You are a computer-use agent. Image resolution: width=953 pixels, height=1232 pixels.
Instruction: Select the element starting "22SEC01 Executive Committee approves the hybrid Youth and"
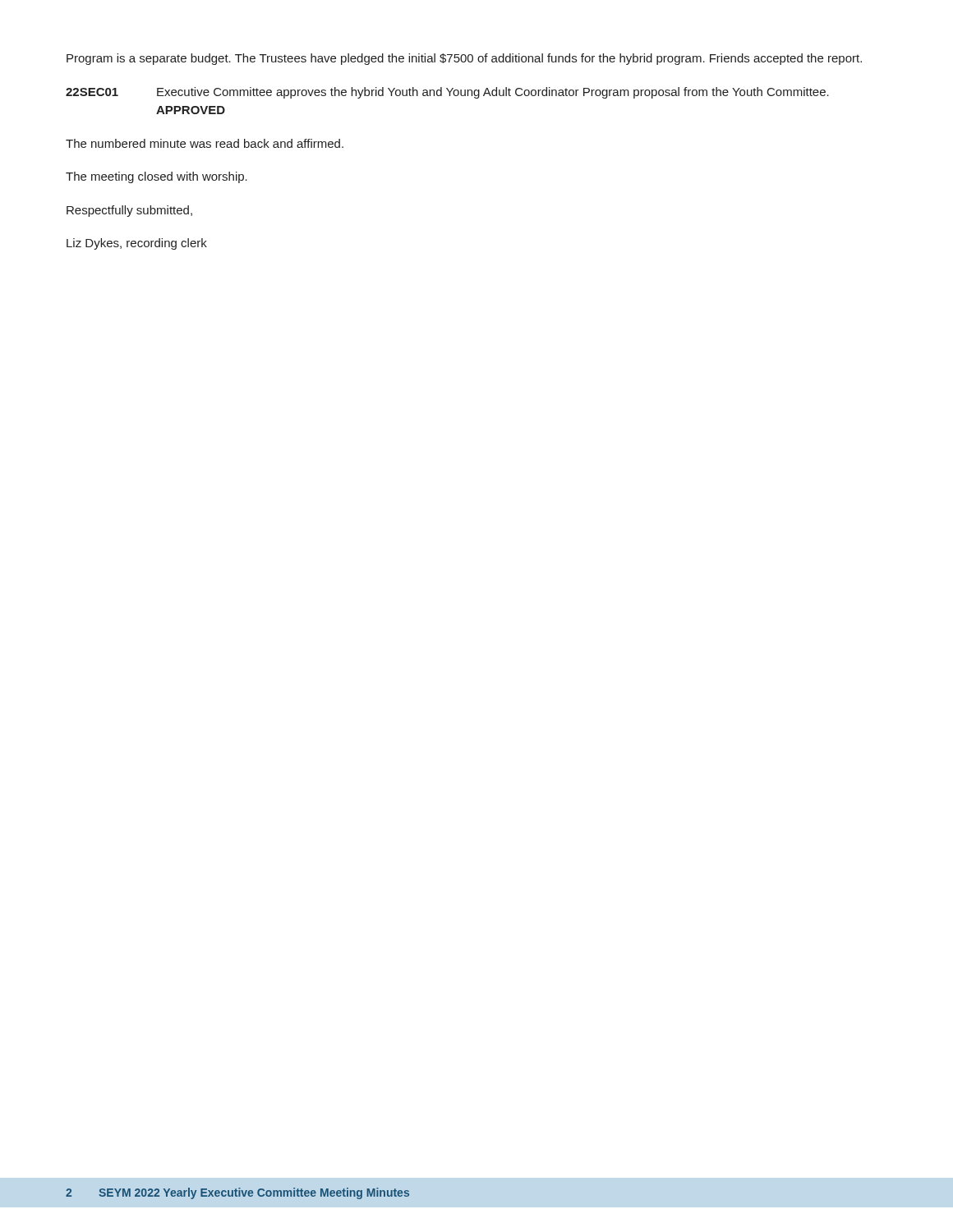click(x=476, y=101)
